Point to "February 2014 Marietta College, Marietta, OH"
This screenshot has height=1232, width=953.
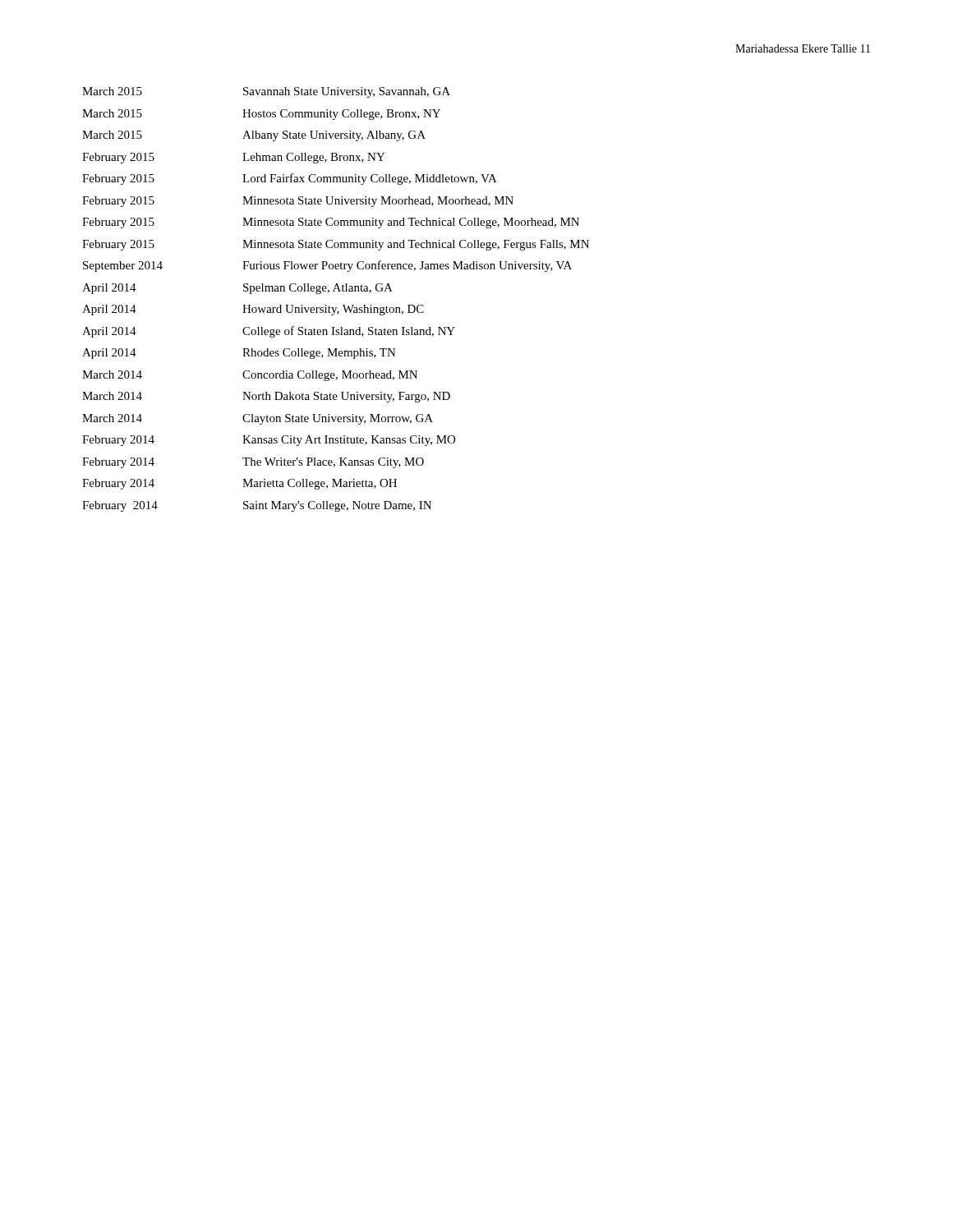pyautogui.click(x=114, y=484)
